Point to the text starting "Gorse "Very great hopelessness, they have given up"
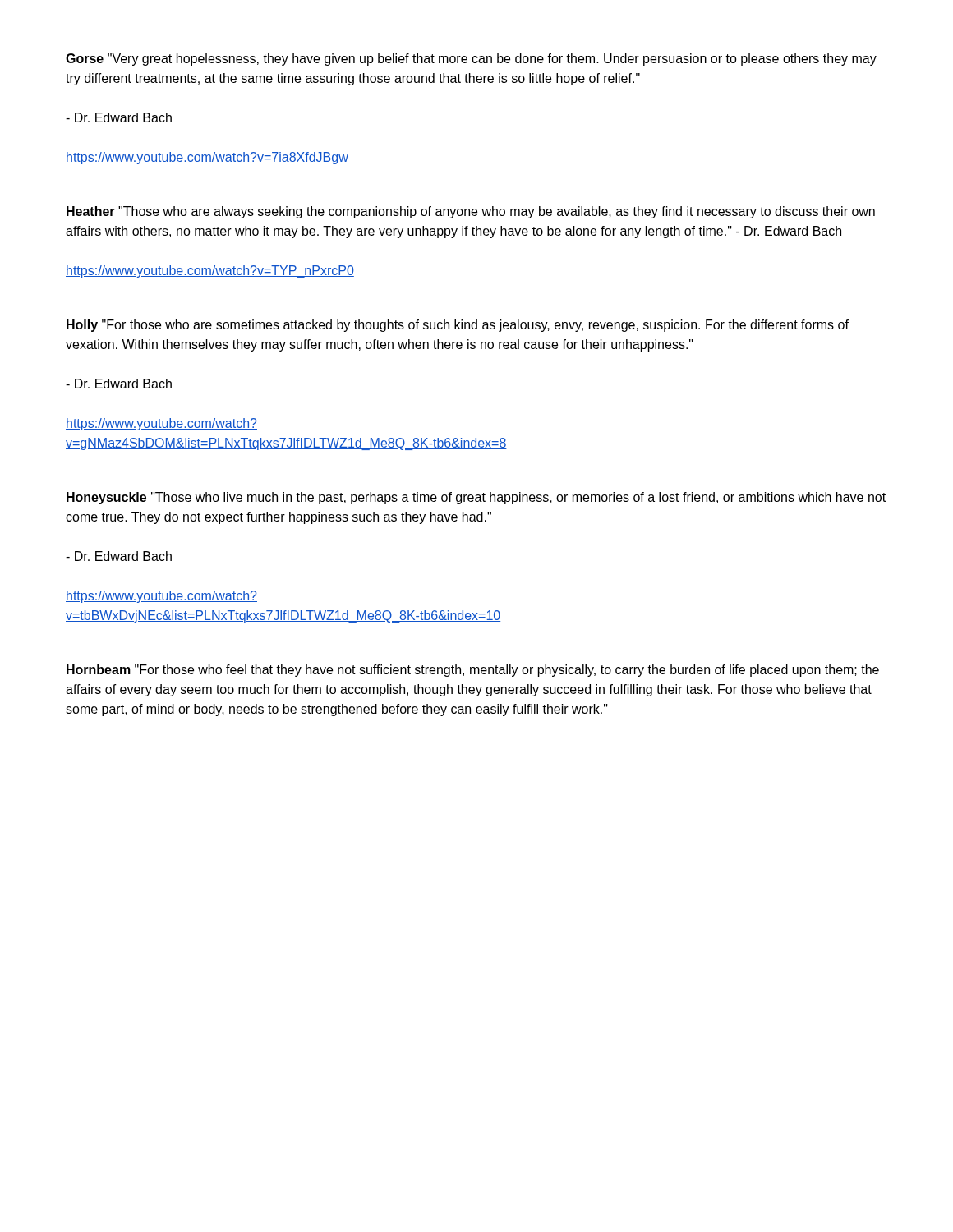This screenshot has width=953, height=1232. coord(471,69)
